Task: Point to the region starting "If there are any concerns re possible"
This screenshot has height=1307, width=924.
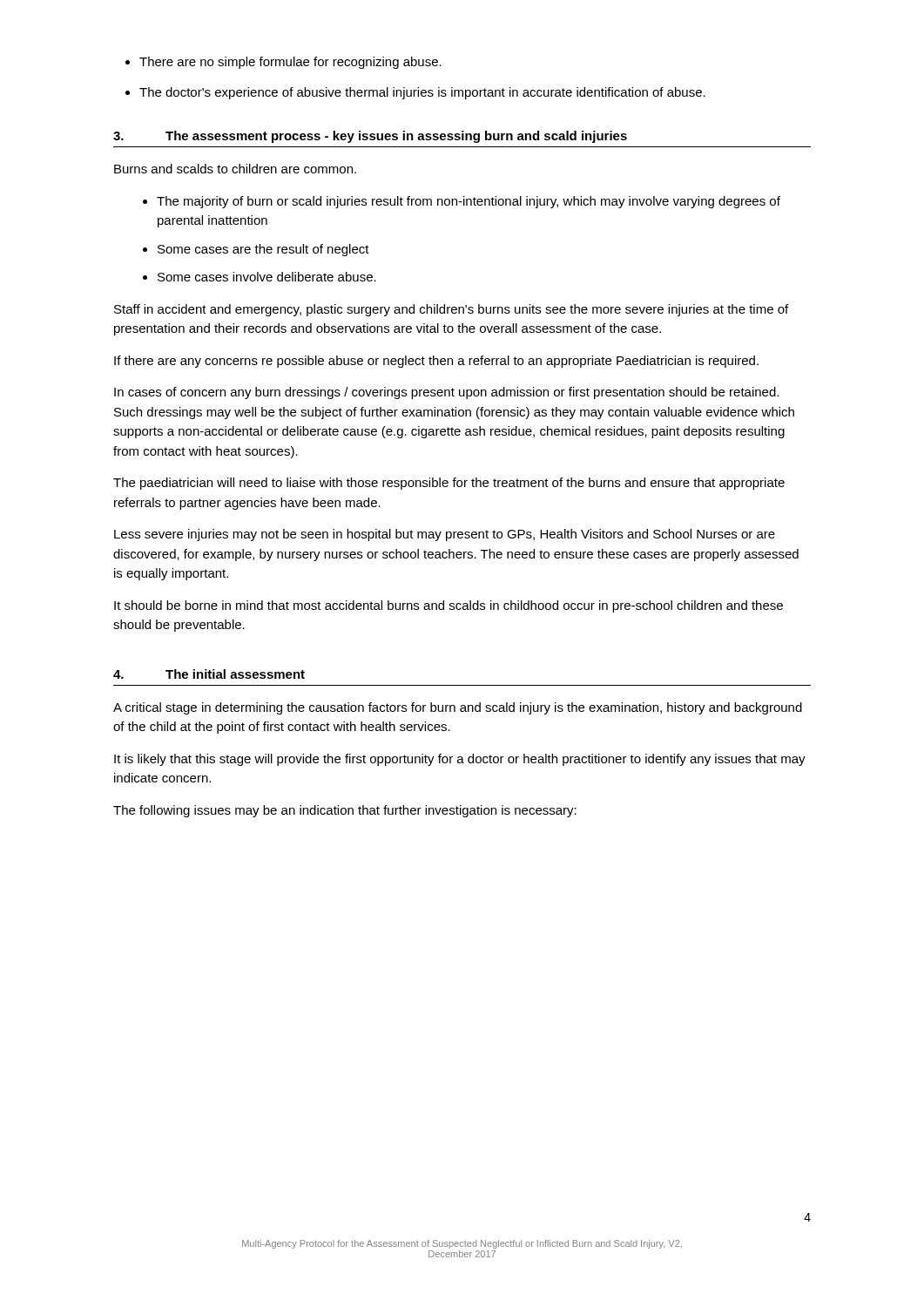Action: click(x=462, y=360)
